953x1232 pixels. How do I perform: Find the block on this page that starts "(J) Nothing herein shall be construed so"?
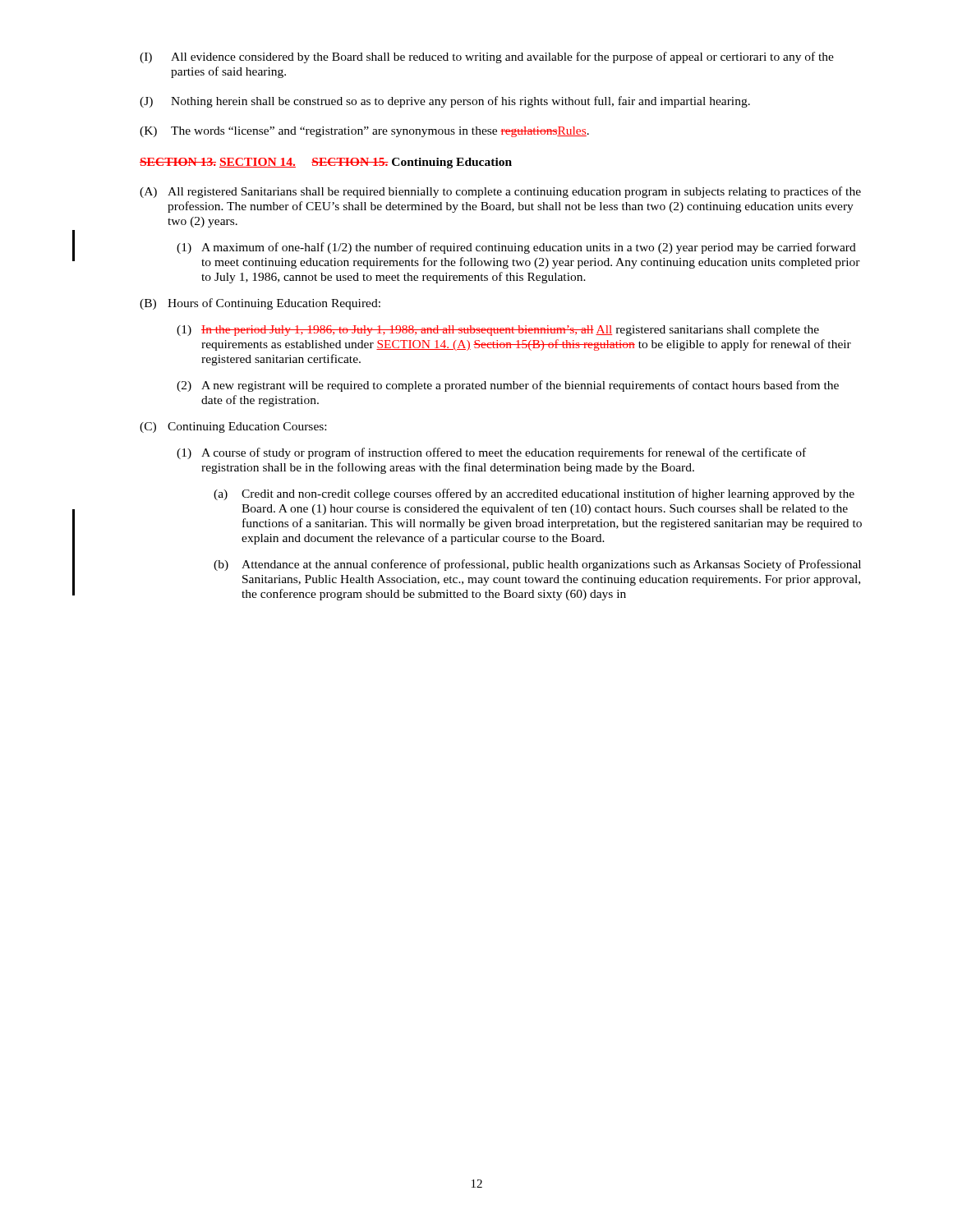pyautogui.click(x=501, y=101)
